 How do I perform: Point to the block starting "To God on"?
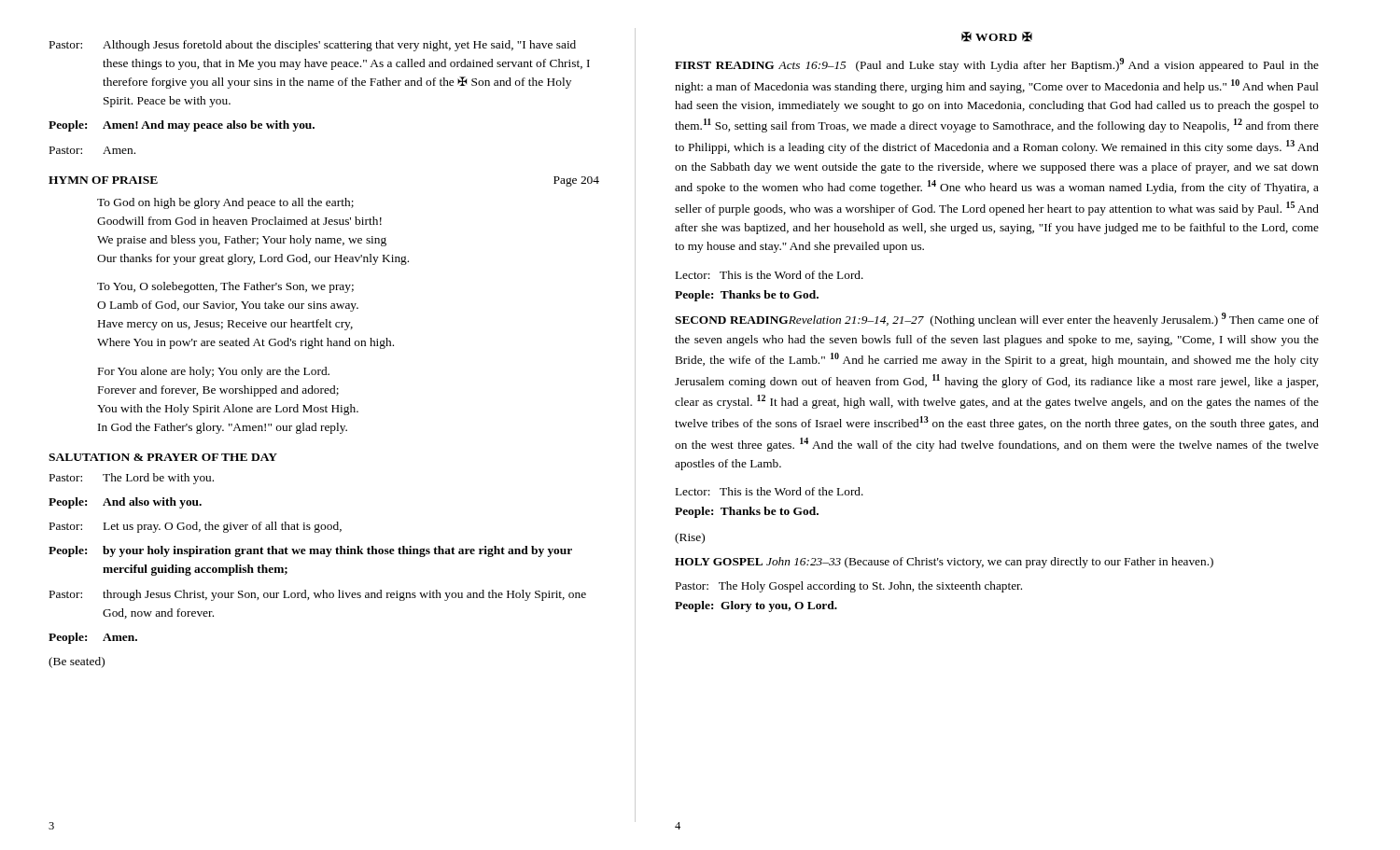pos(253,230)
